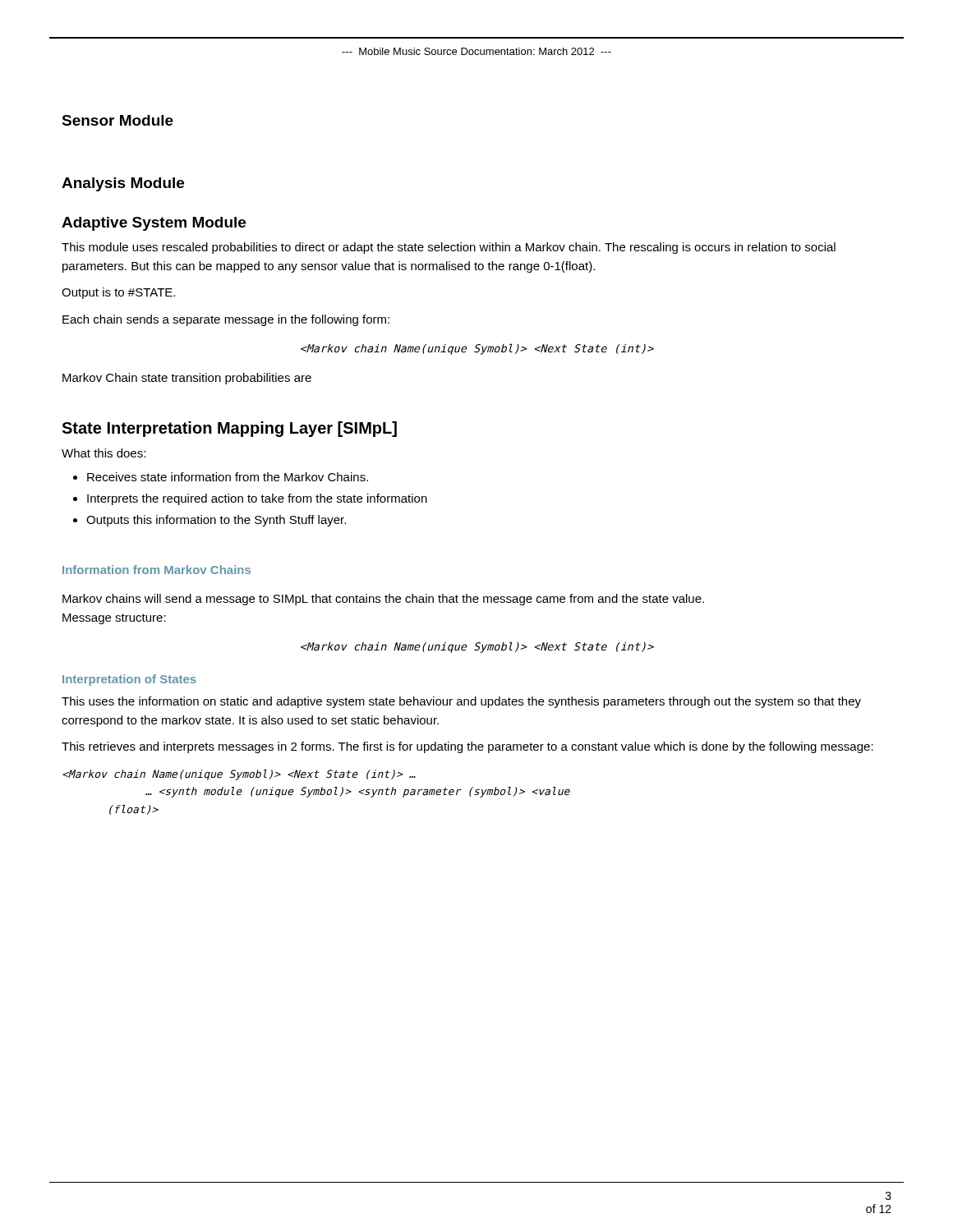This screenshot has height=1232, width=953.
Task: Point to the text block starting "Receives state information from the Markov Chains."
Action: tap(228, 477)
